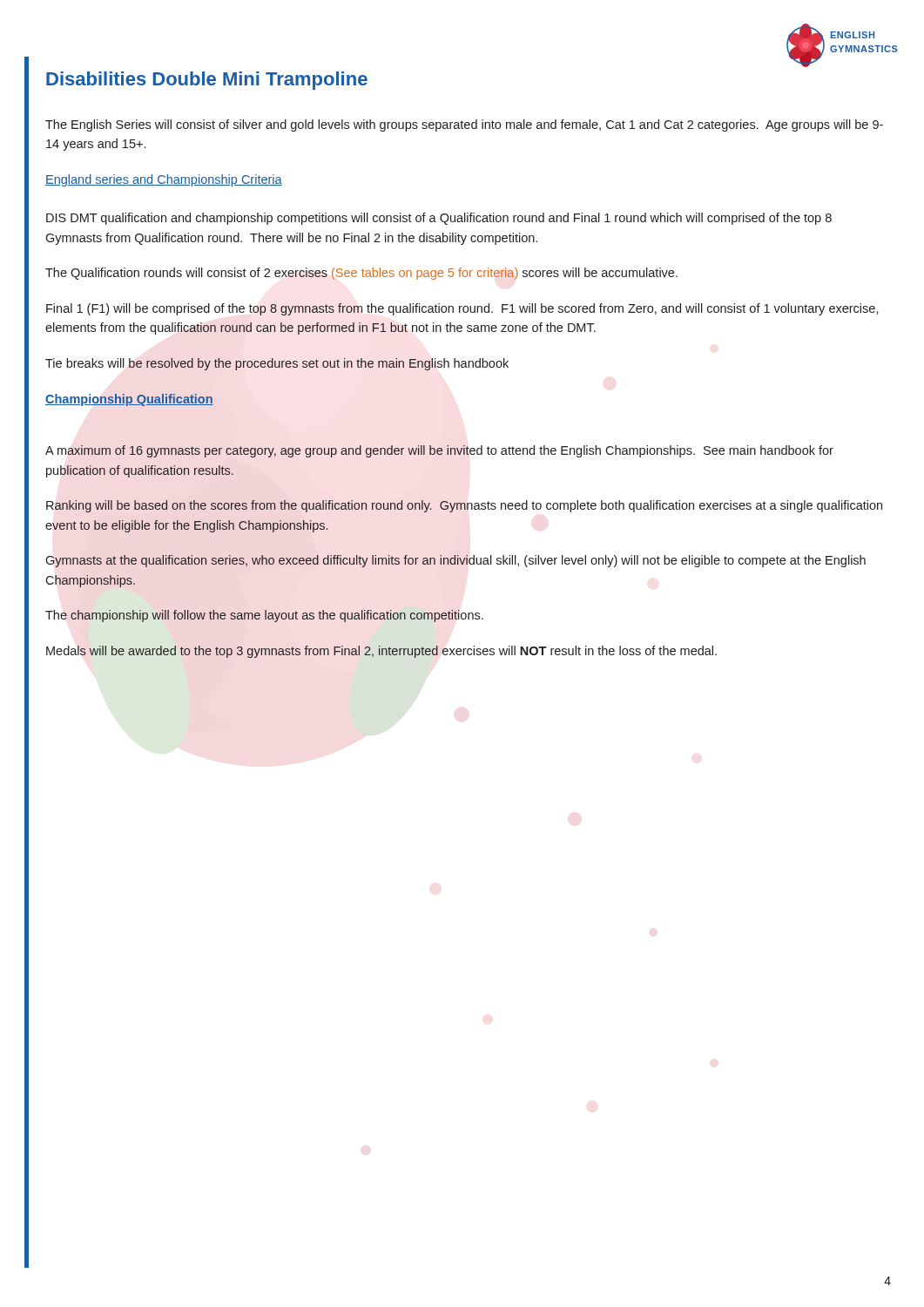This screenshot has height=1307, width=924.
Task: Find the block on this page that starts "Medals will be awarded to the"
Action: (381, 650)
